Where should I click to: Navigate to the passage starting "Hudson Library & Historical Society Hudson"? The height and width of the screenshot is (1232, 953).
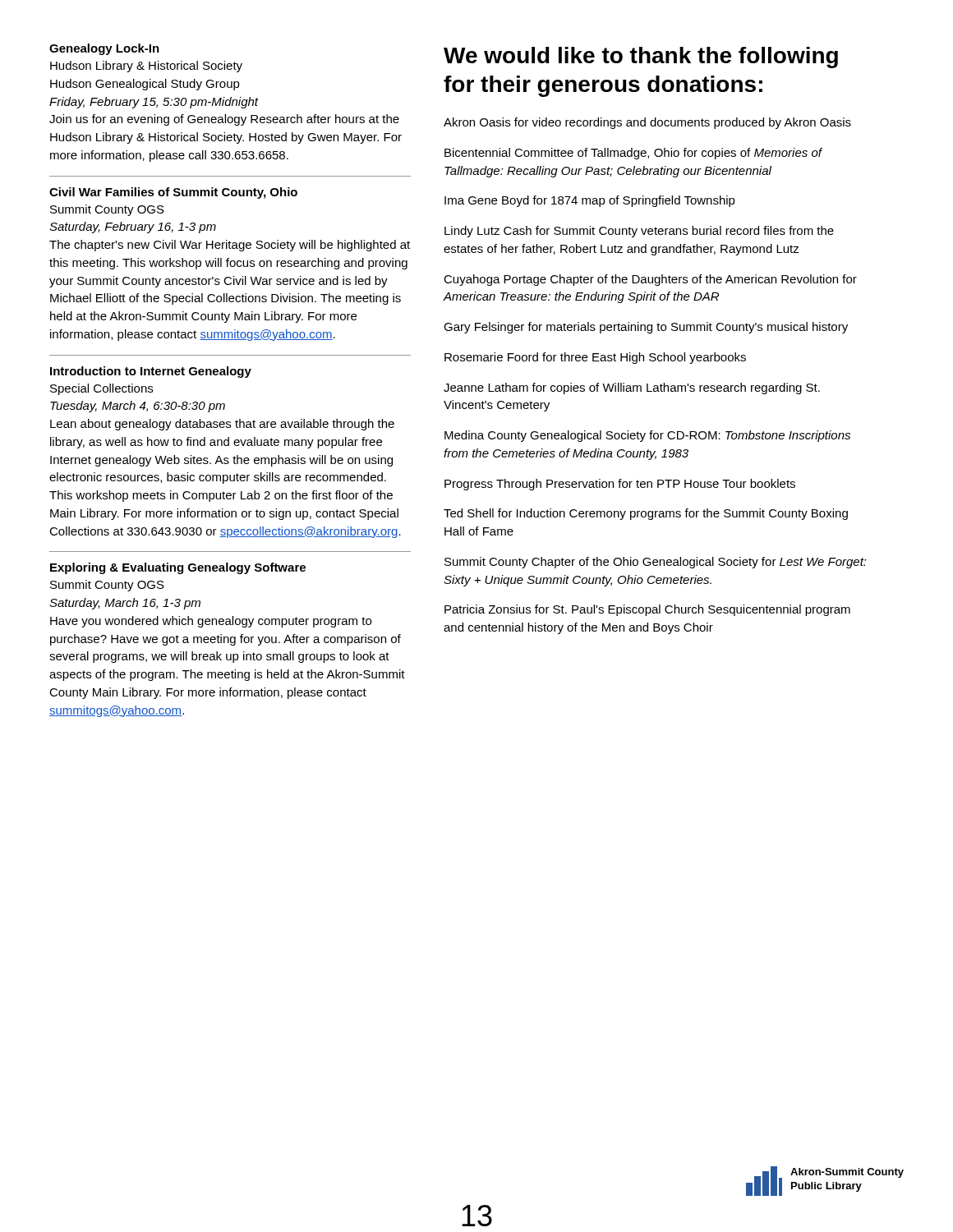coord(230,110)
